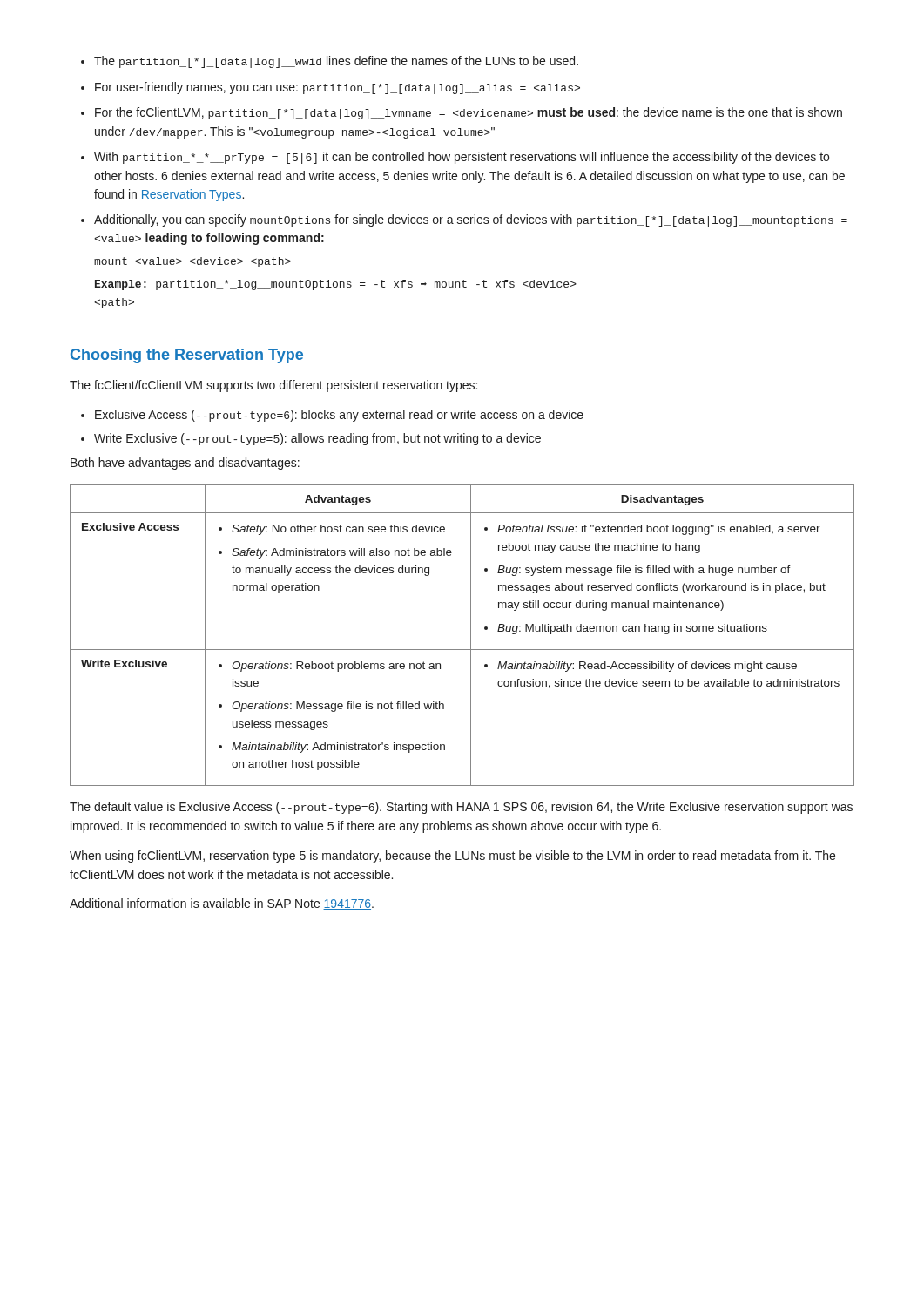Viewport: 924px width, 1307px height.
Task: Navigate to the text starting "Additionally, you can specify mountOptions"
Action: (471, 220)
